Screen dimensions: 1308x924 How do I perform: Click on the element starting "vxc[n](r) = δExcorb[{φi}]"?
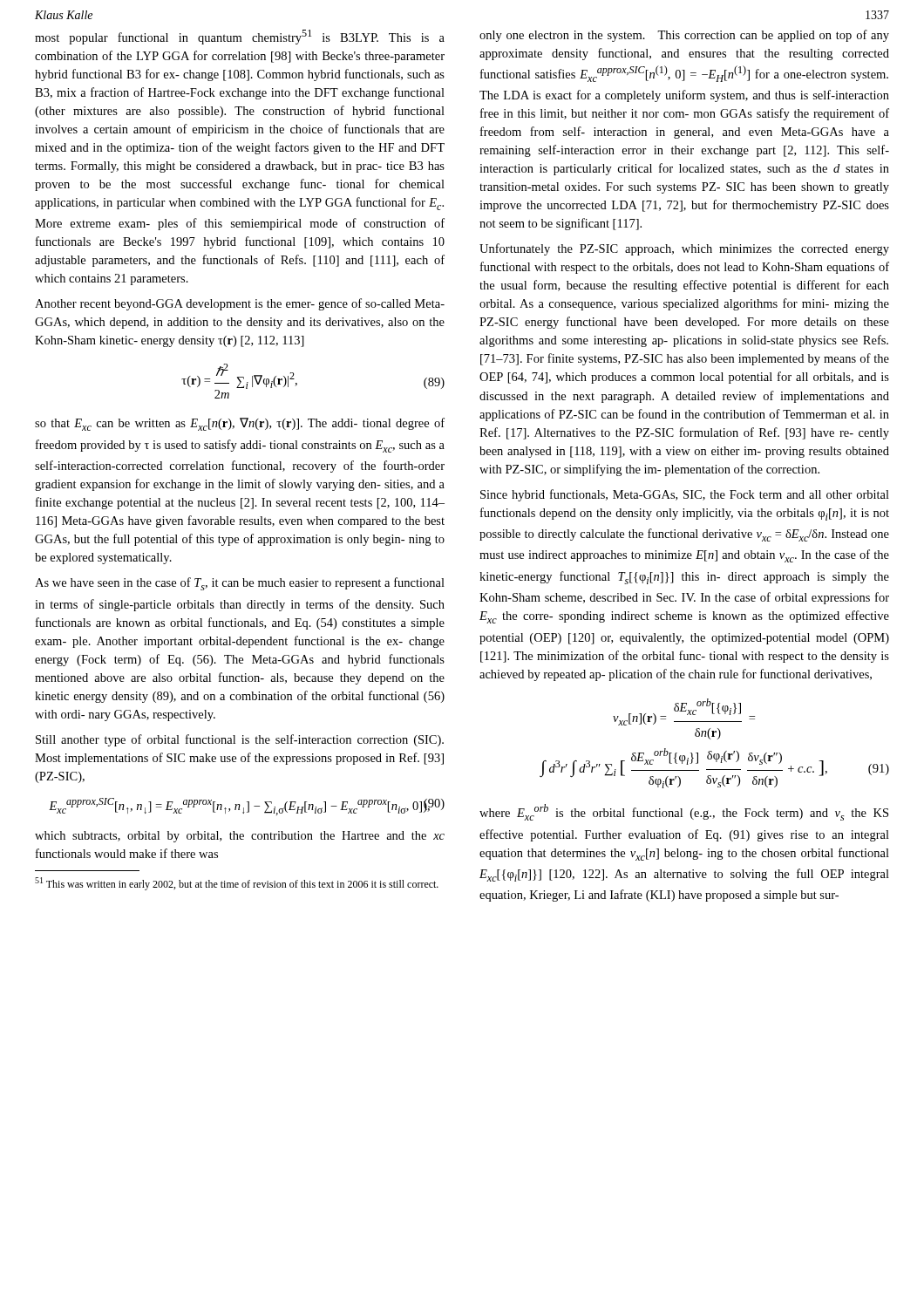click(684, 719)
